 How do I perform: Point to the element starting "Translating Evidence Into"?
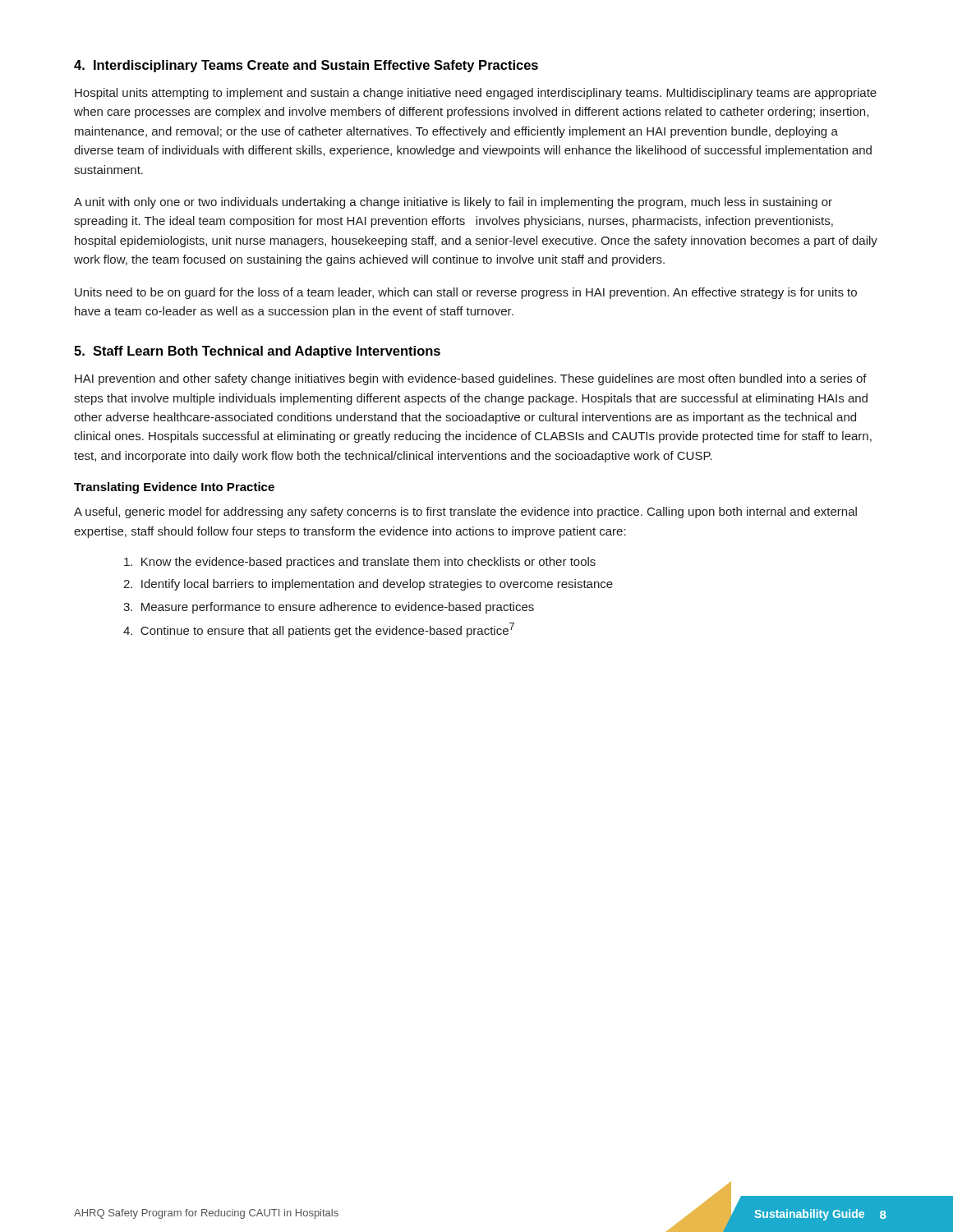coord(174,487)
